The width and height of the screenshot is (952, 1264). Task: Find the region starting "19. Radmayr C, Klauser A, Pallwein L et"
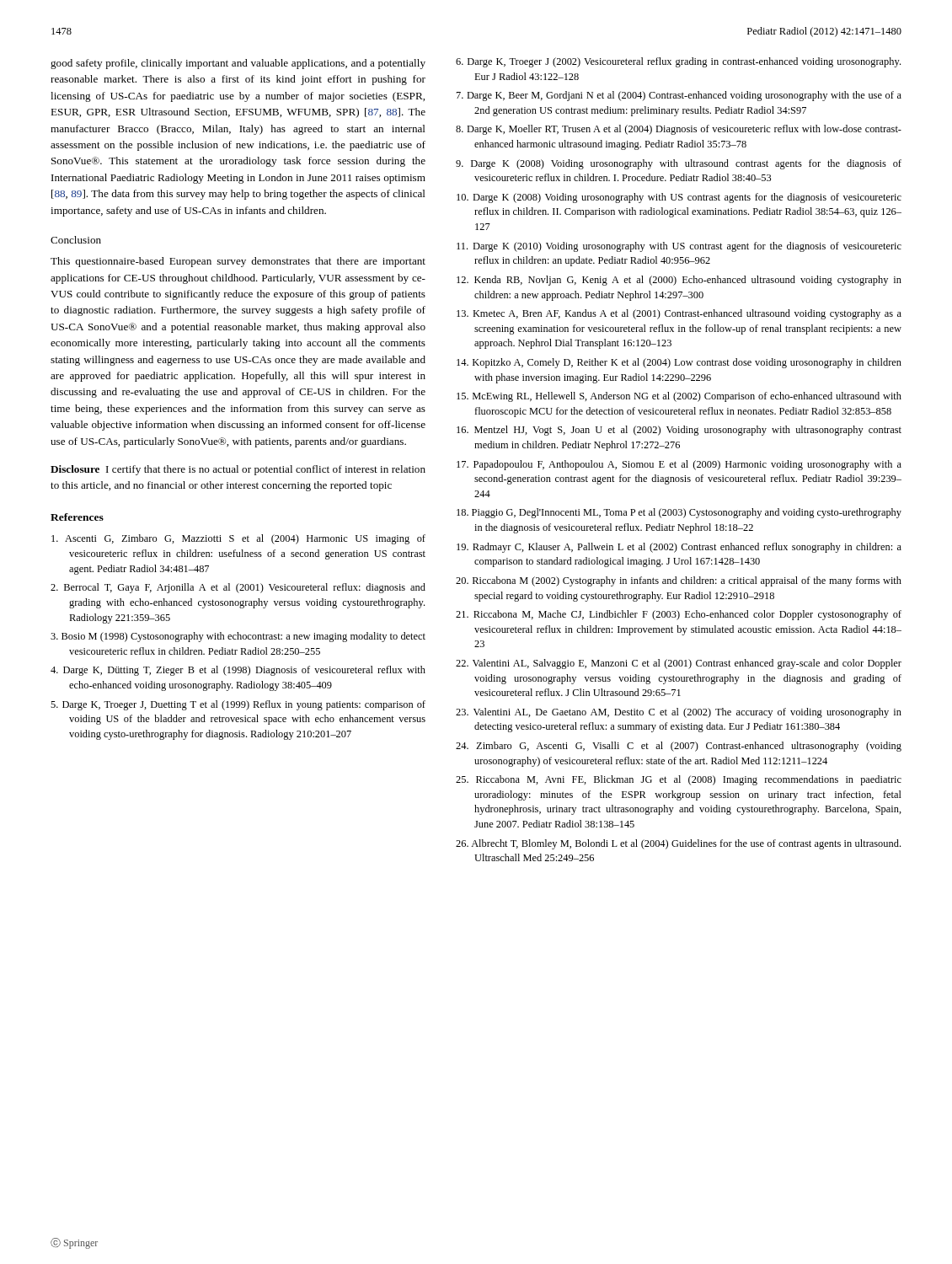[x=679, y=554]
